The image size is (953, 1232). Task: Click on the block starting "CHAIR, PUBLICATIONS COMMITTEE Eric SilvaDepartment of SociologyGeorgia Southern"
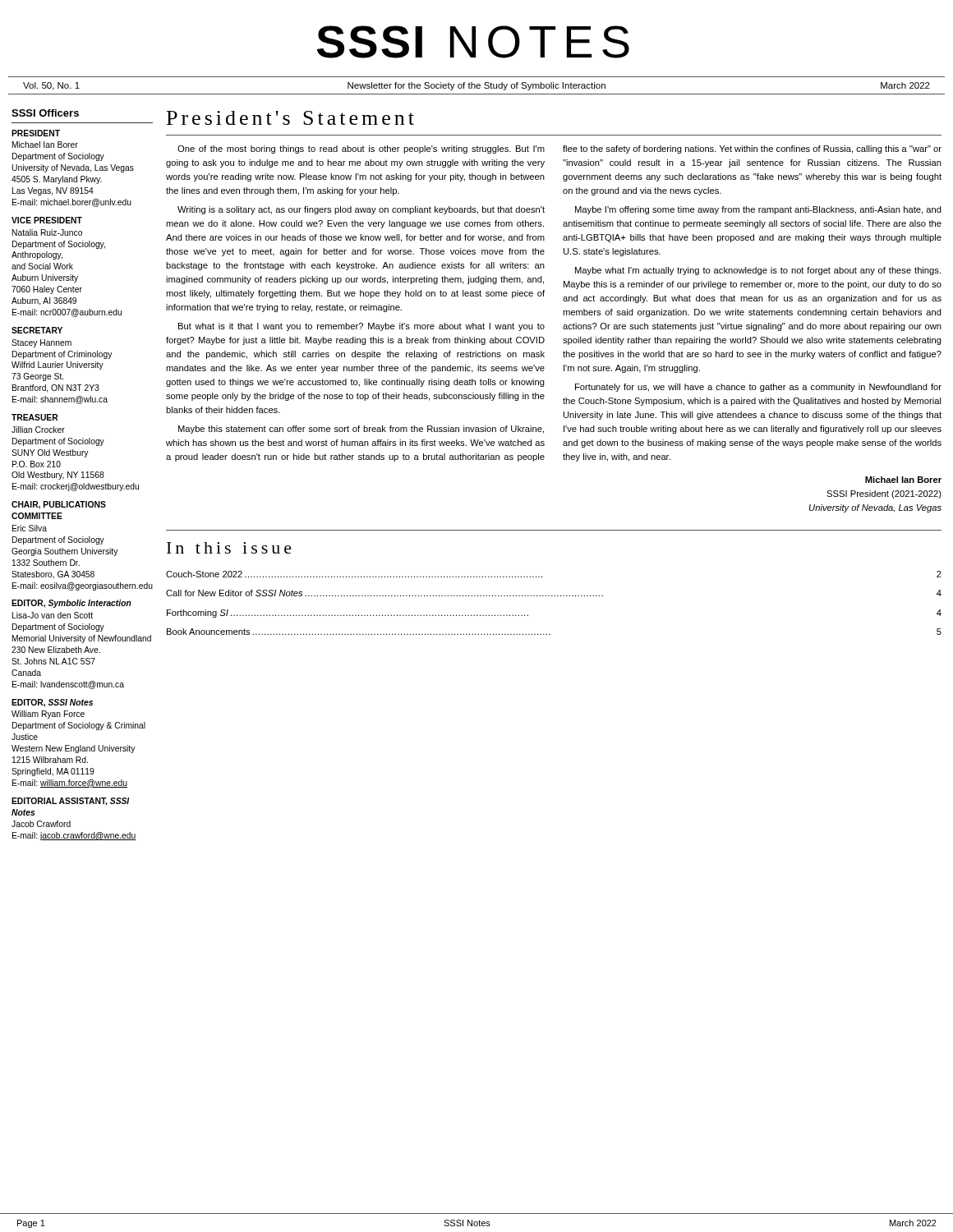[82, 546]
